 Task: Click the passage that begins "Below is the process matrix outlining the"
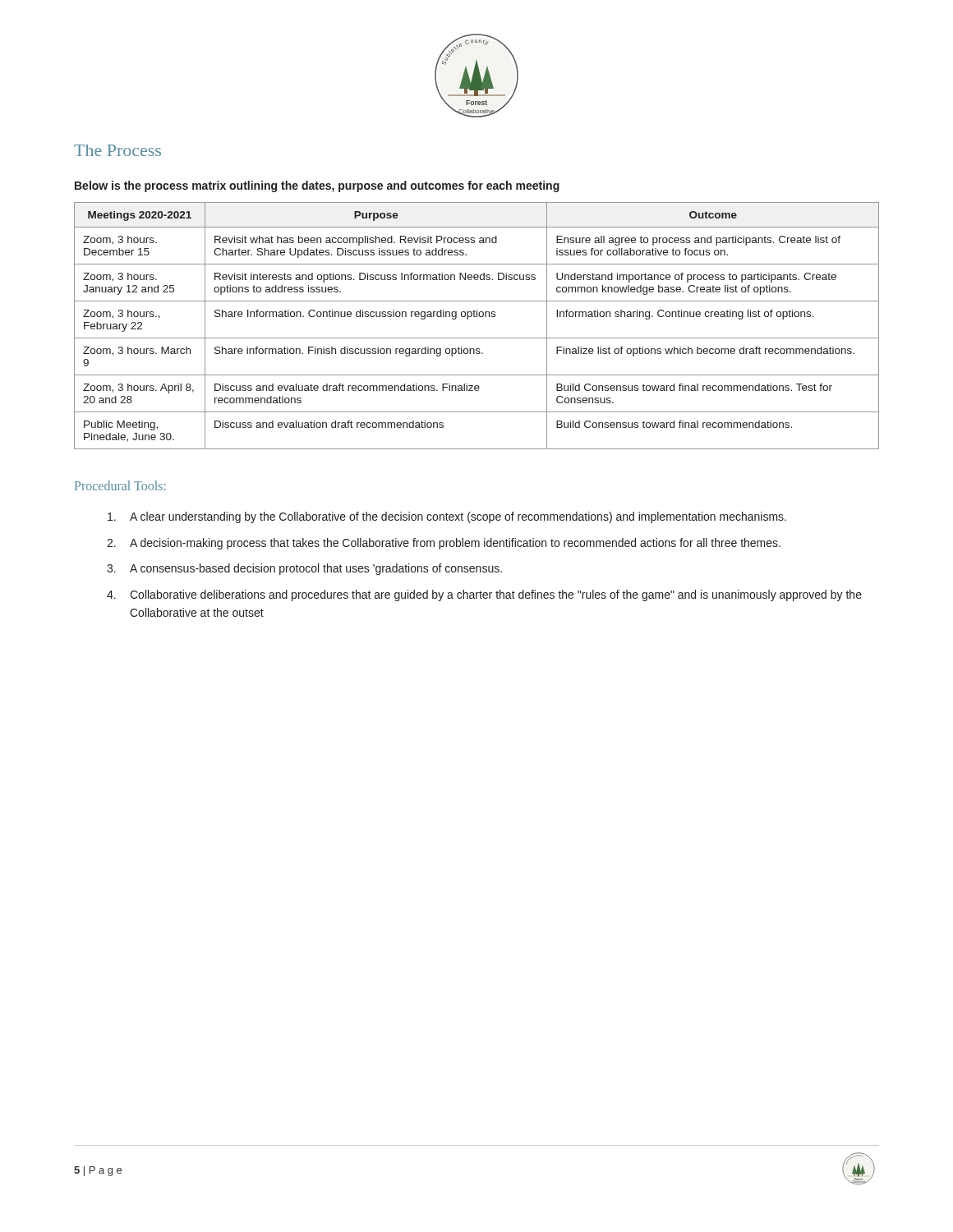[317, 186]
